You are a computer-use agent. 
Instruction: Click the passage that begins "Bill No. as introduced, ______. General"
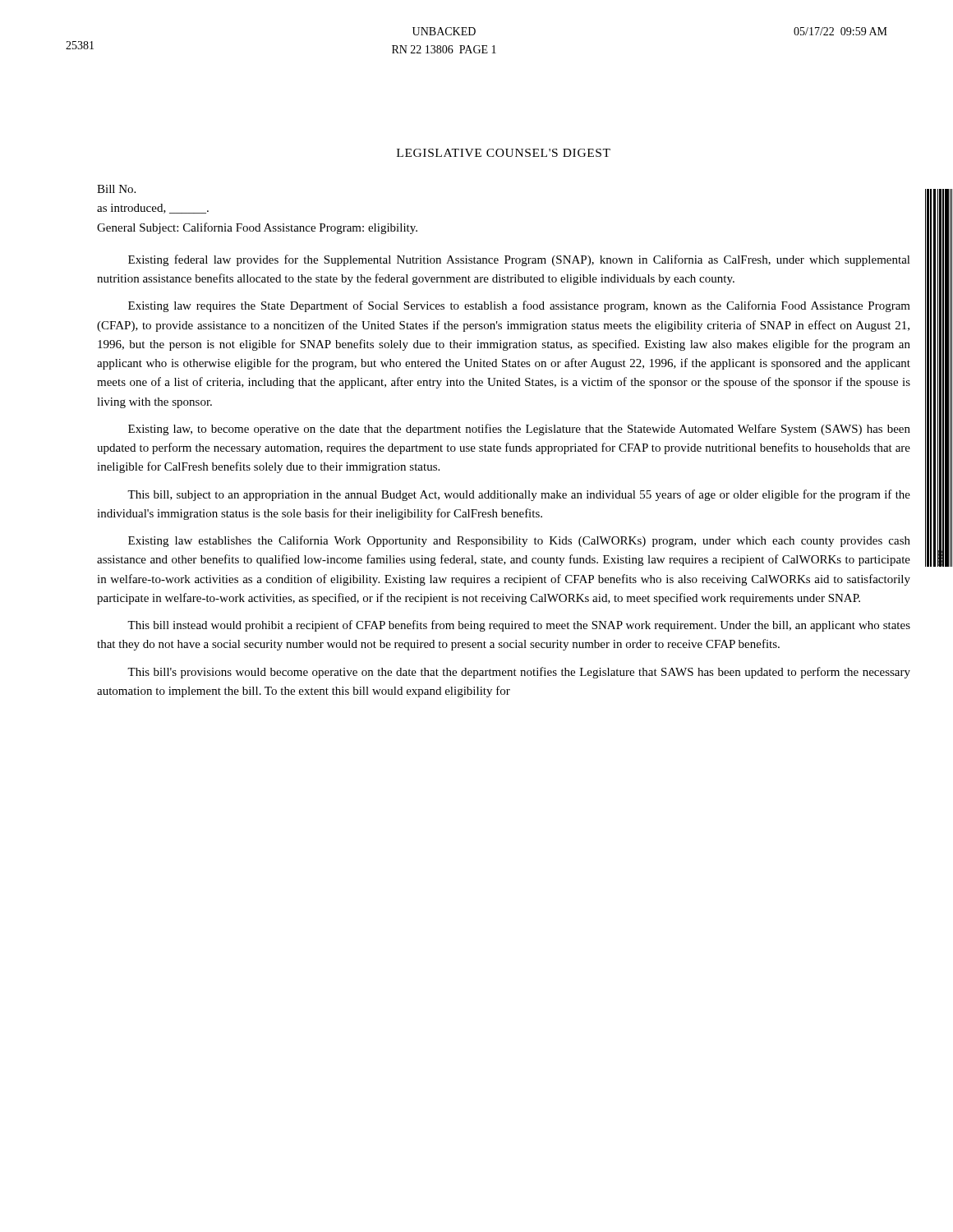point(116,189)
